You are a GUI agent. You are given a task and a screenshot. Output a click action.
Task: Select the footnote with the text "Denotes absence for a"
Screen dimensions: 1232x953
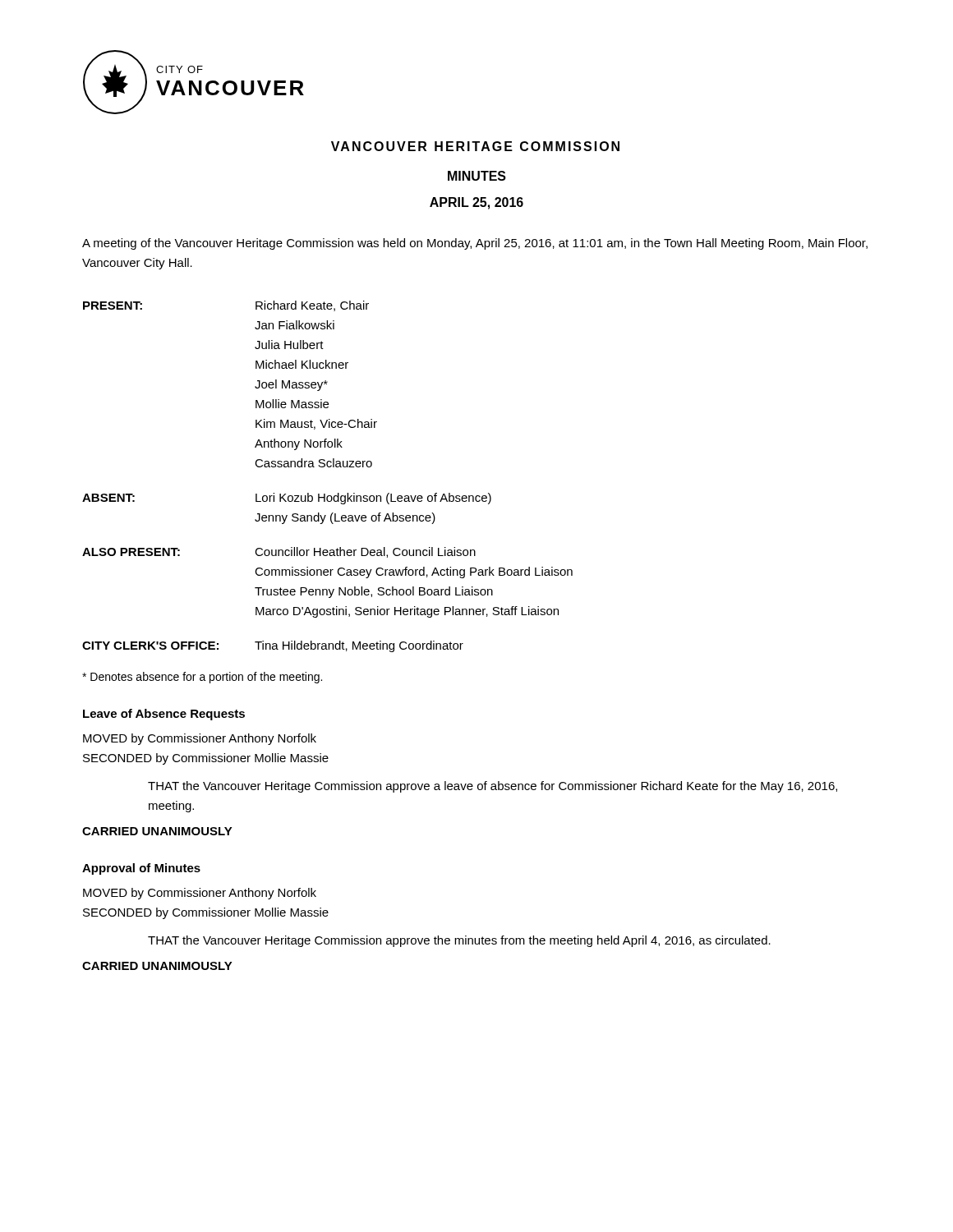click(x=203, y=677)
